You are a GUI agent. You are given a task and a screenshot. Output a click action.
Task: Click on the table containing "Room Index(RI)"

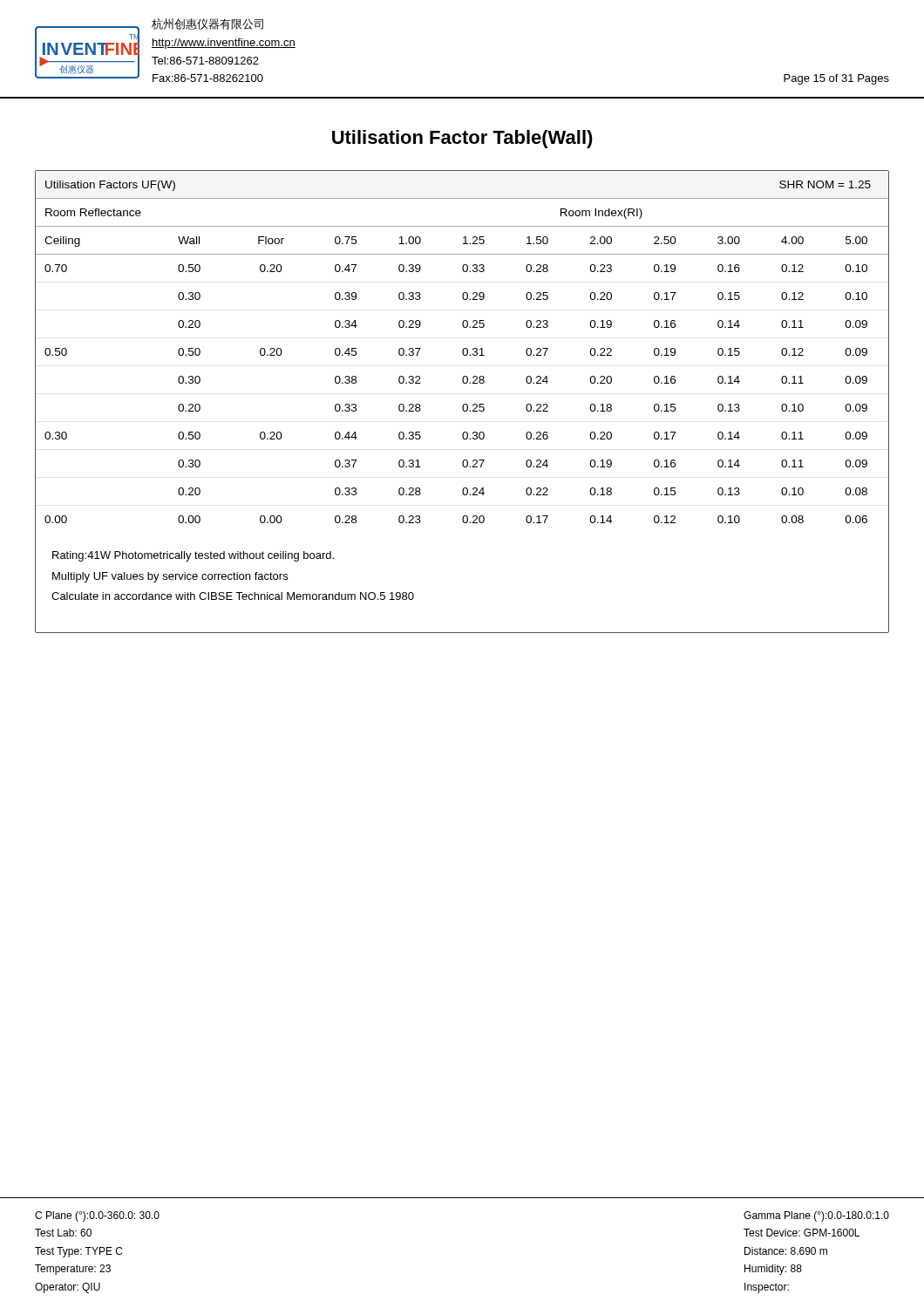coord(462,402)
